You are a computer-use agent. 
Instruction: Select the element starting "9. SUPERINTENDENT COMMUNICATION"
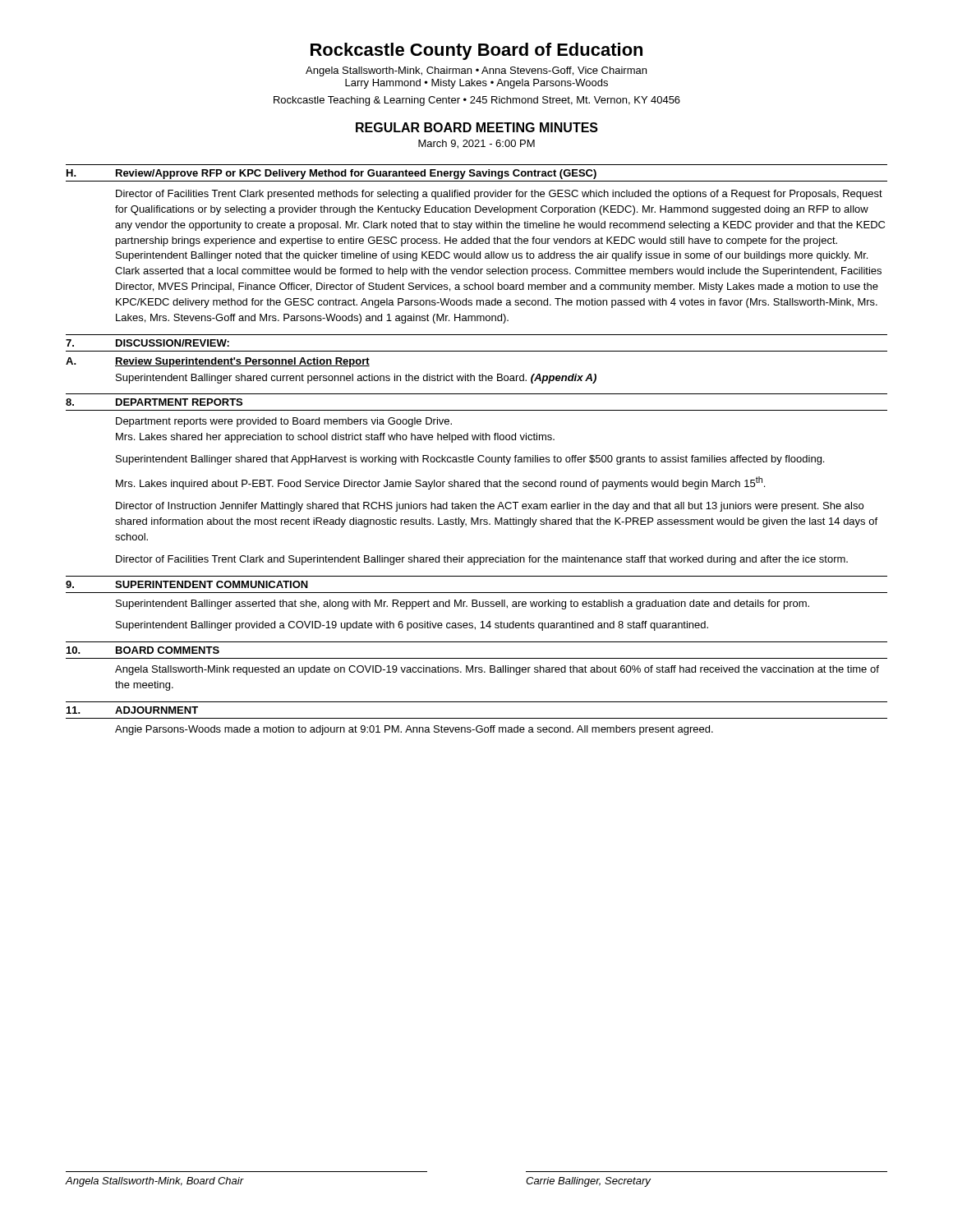[x=187, y=584]
